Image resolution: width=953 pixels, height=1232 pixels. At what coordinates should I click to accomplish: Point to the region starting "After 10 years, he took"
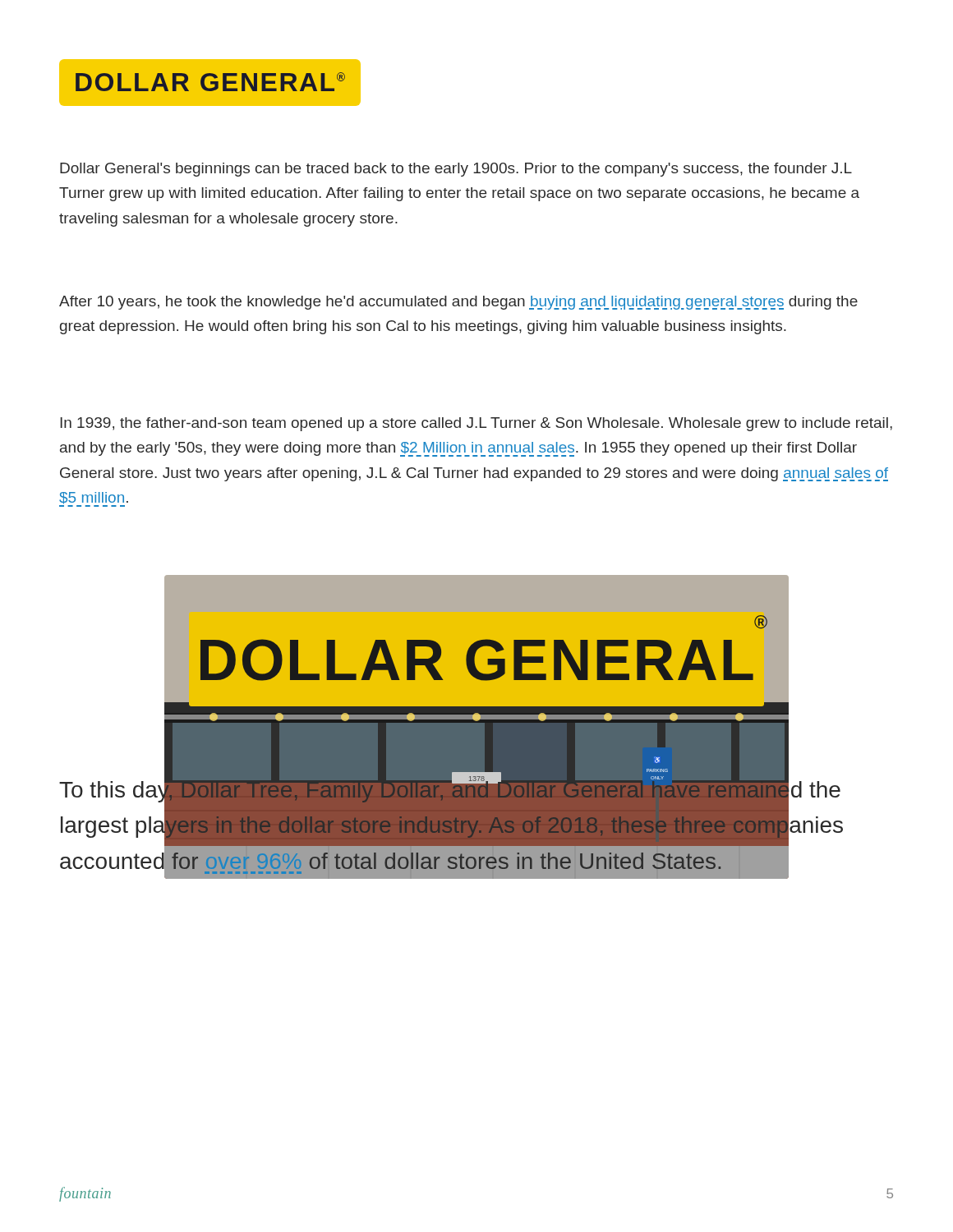tap(459, 313)
